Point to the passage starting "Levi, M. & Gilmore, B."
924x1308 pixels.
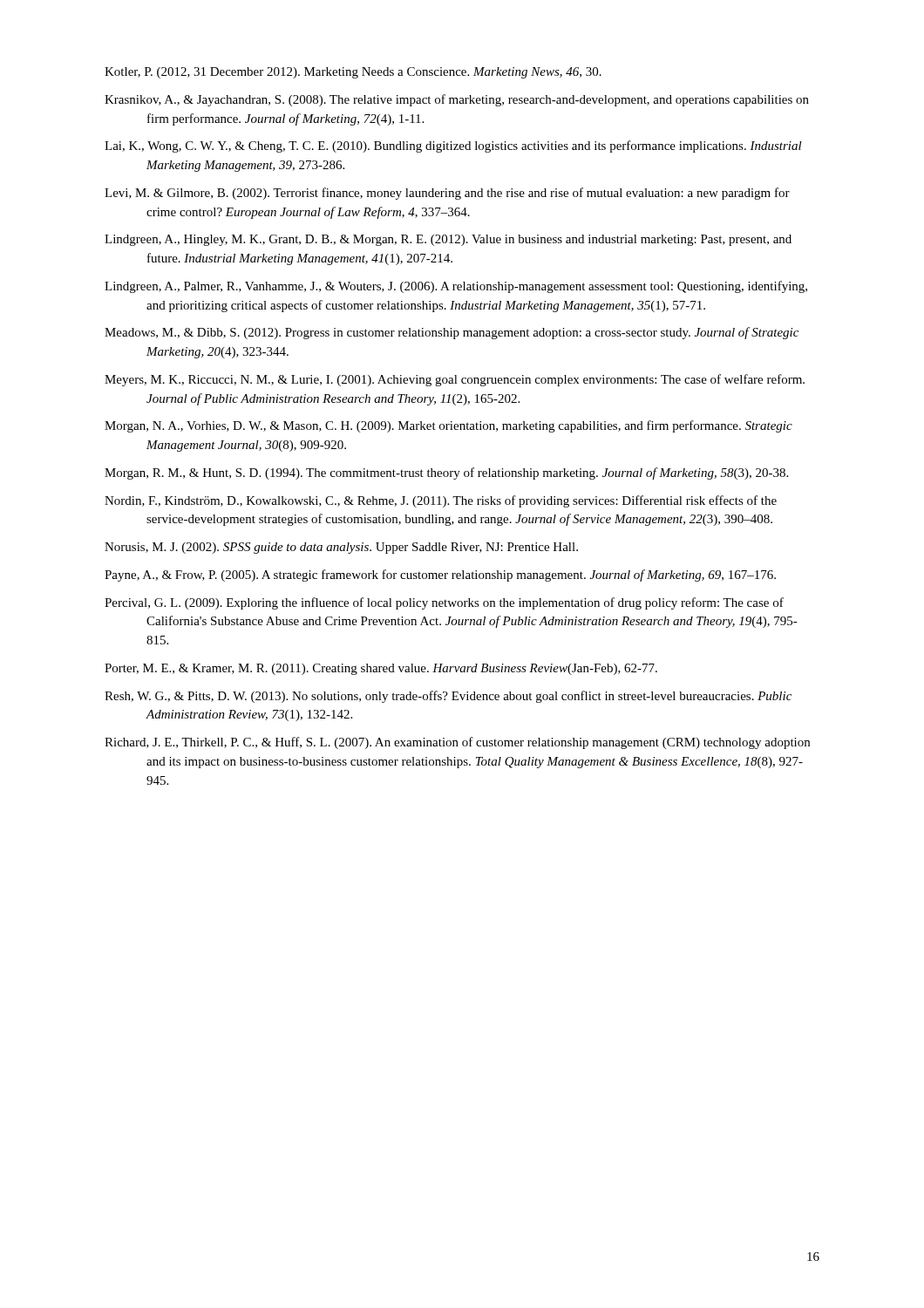click(447, 202)
